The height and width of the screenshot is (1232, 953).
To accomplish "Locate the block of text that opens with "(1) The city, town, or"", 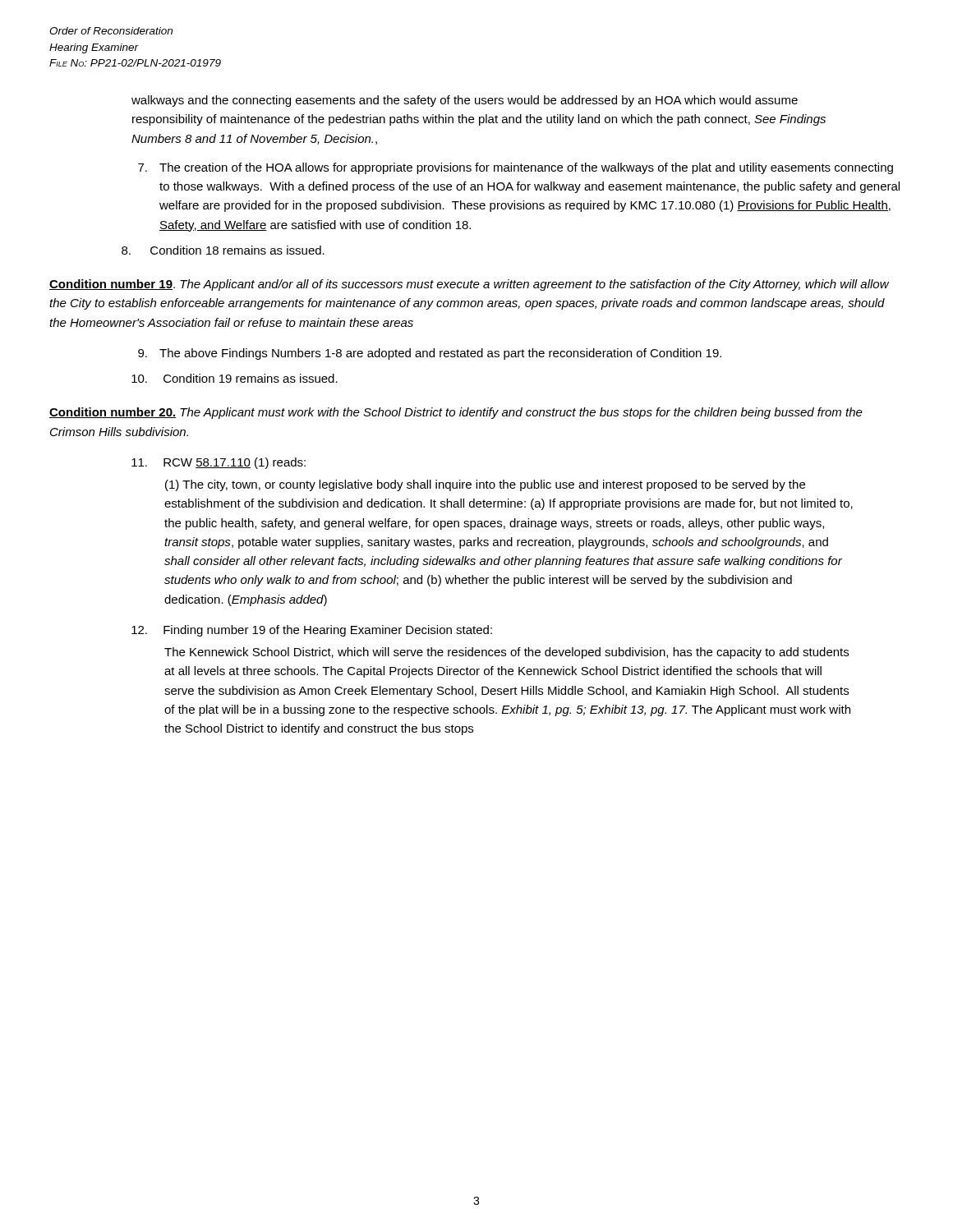I will (x=509, y=541).
